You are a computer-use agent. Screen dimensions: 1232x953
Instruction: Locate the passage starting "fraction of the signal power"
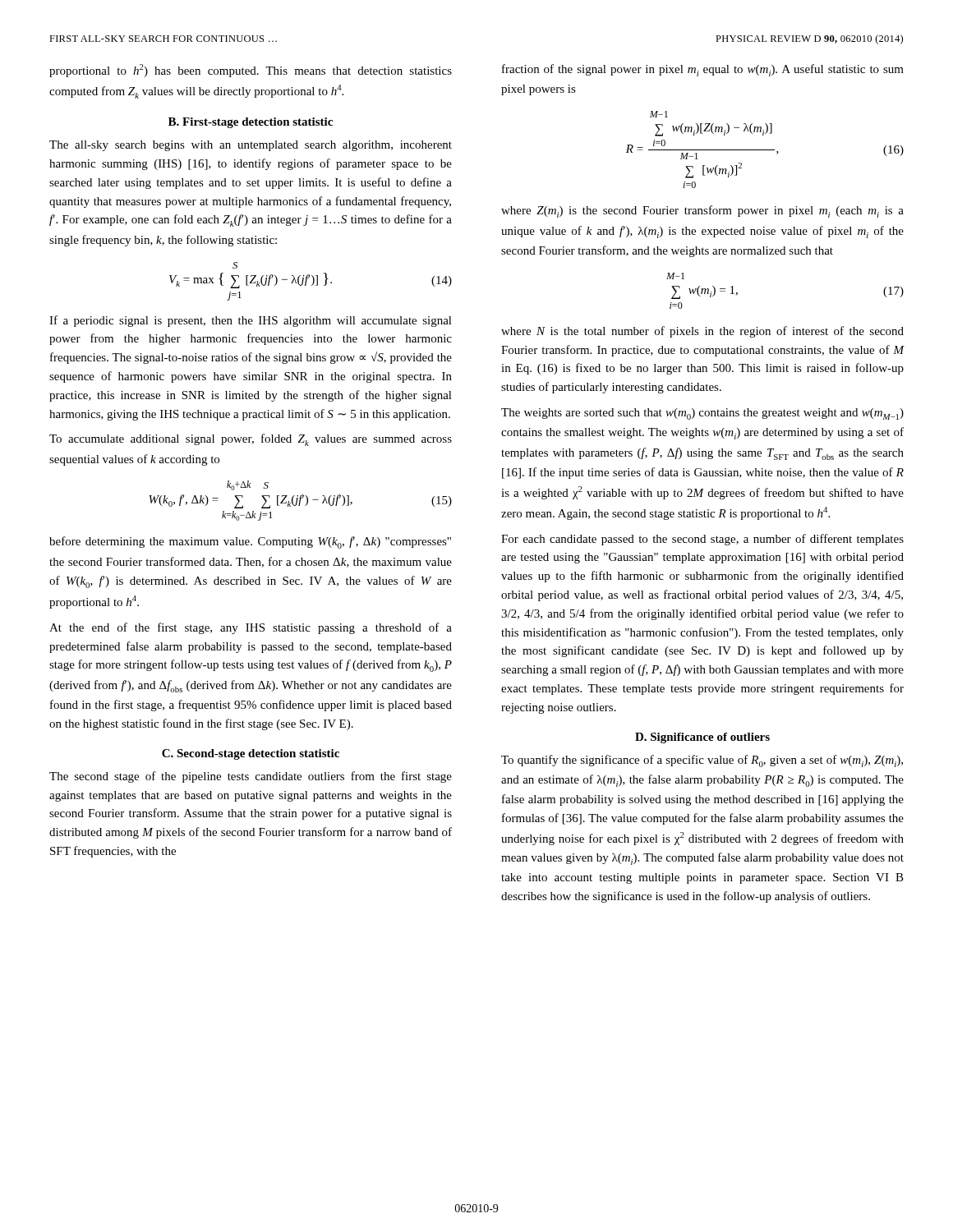pos(702,79)
